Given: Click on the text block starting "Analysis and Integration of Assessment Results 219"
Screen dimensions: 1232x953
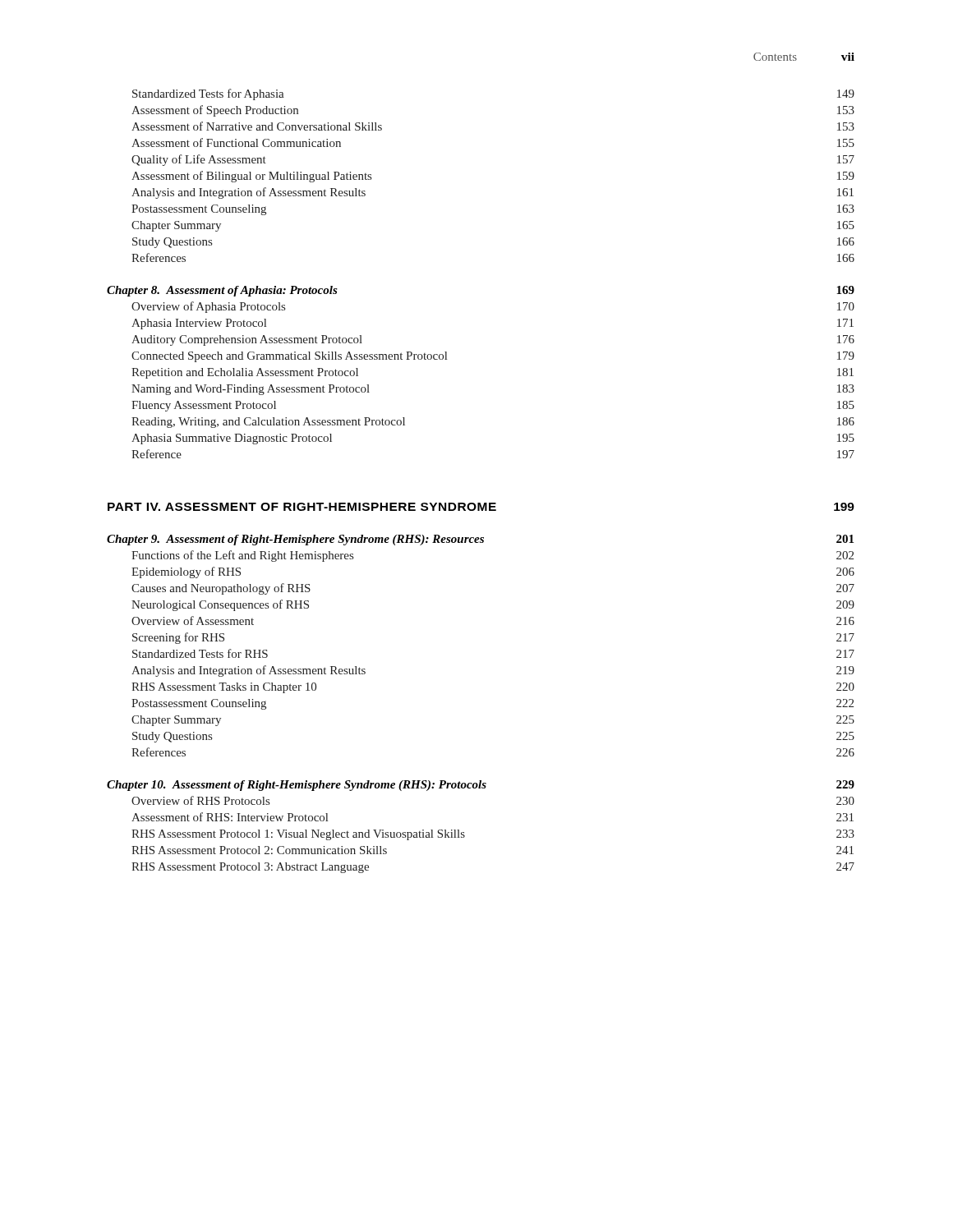Looking at the screenshot, I should point(246,671).
